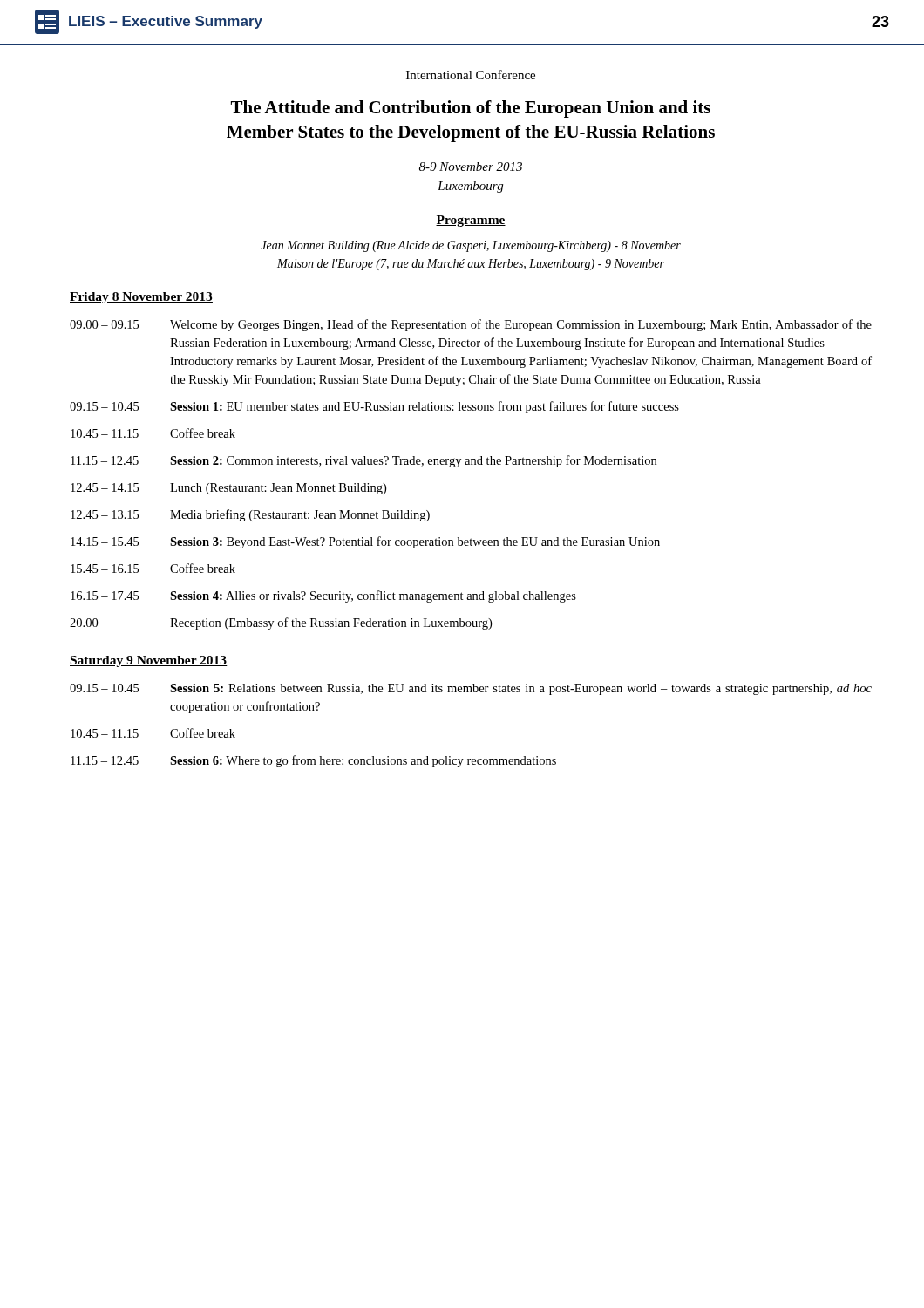Locate the list item that says "09.15 – 10.45 Session 1: EU"
Screen dimensions: 1308x924
tap(471, 407)
